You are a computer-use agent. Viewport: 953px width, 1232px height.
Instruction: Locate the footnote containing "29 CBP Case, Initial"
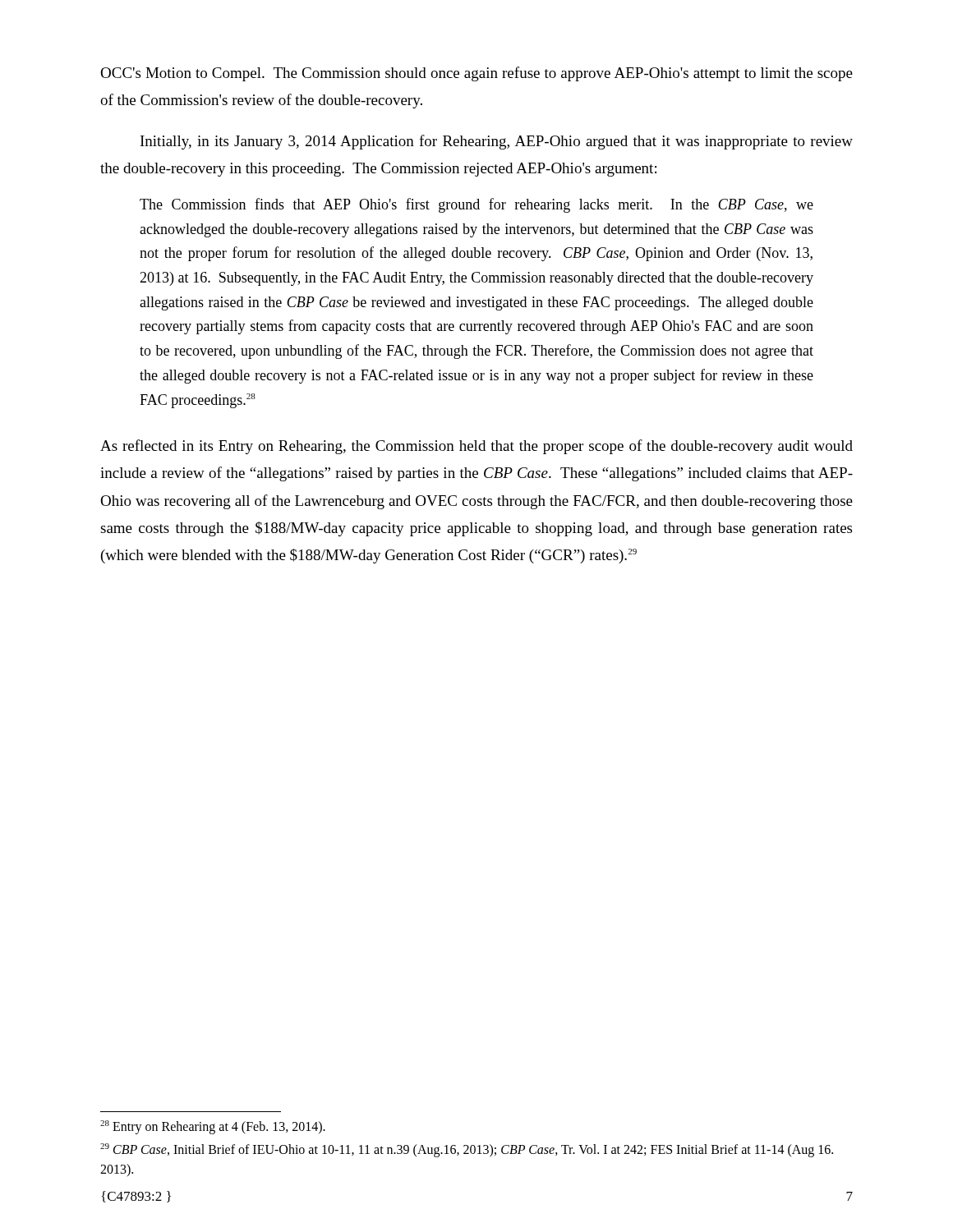tap(467, 1158)
